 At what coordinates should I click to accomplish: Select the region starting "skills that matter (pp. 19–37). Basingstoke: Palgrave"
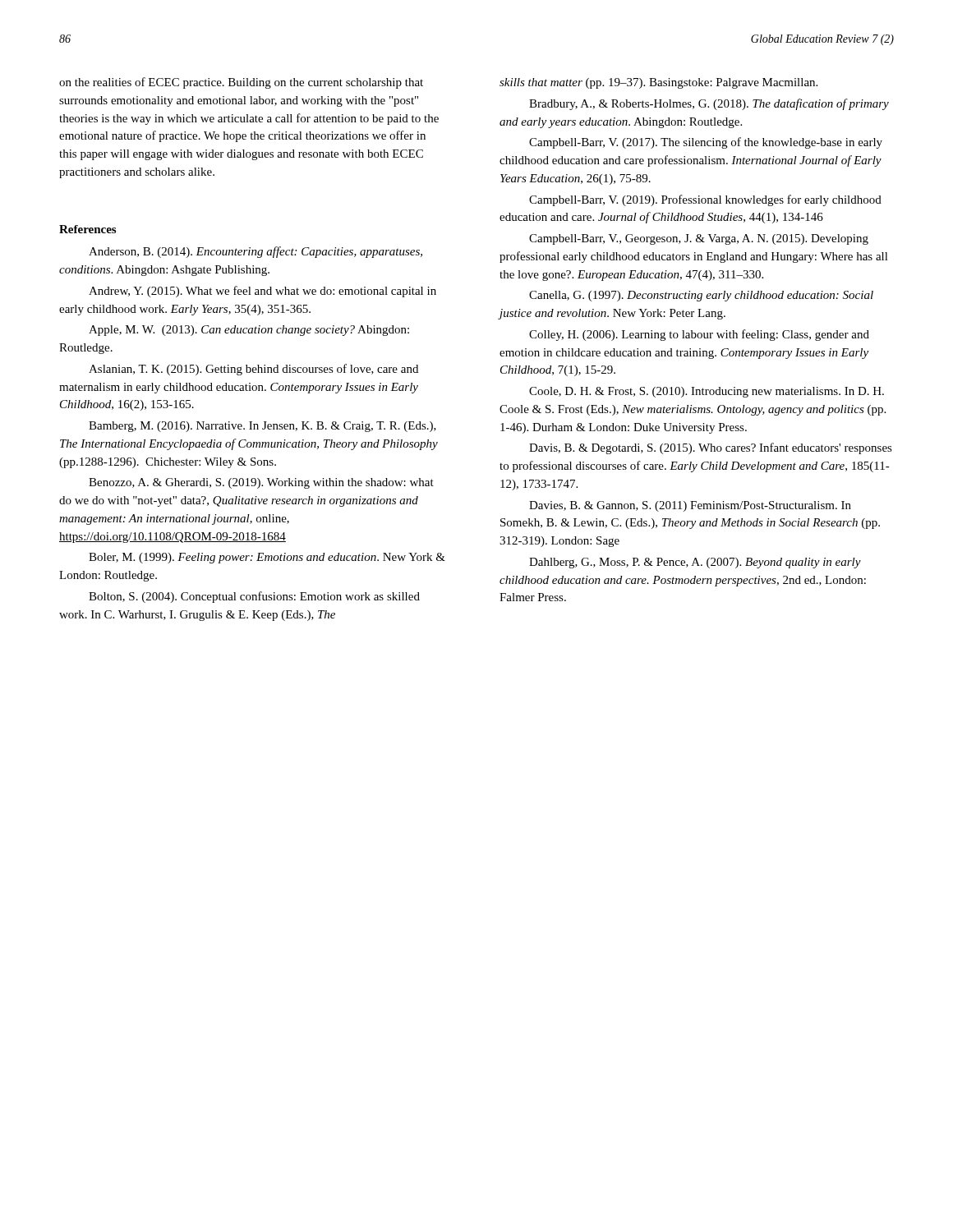pyautogui.click(x=659, y=82)
